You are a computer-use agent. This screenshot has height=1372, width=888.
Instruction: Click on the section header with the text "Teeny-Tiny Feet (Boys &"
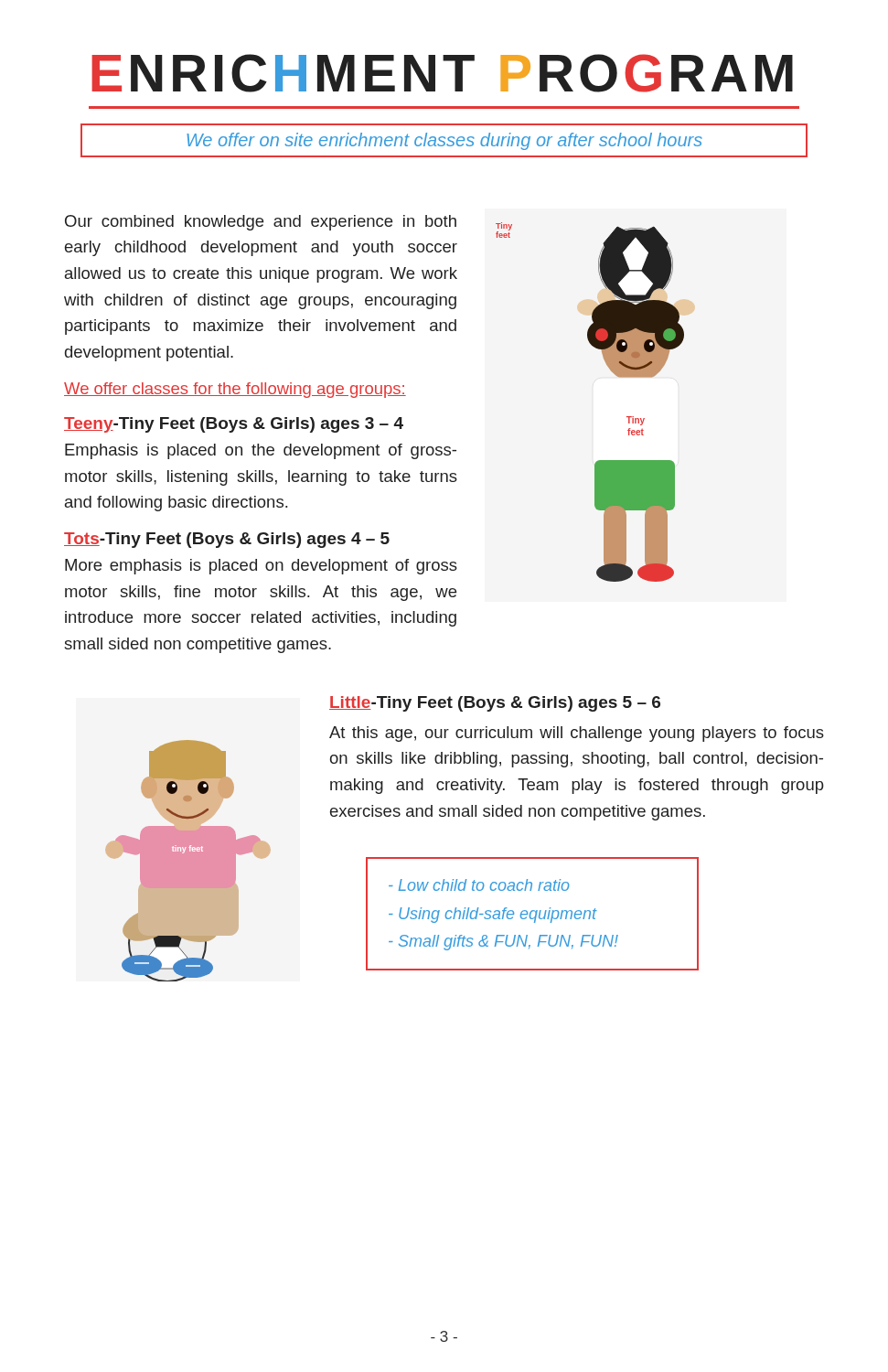point(234,423)
